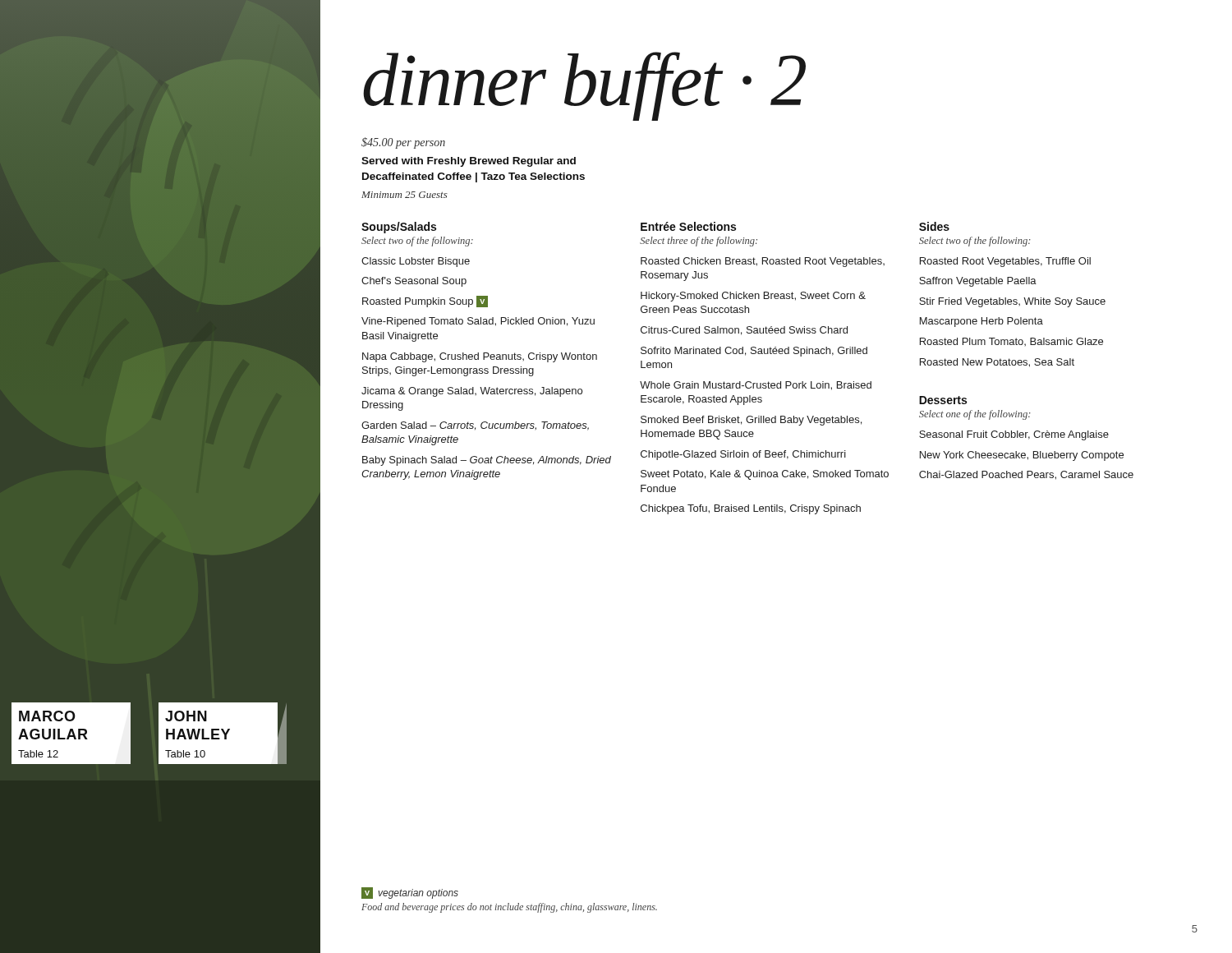
Task: Point to the text starting "$45.00 per person"
Action: (x=403, y=143)
